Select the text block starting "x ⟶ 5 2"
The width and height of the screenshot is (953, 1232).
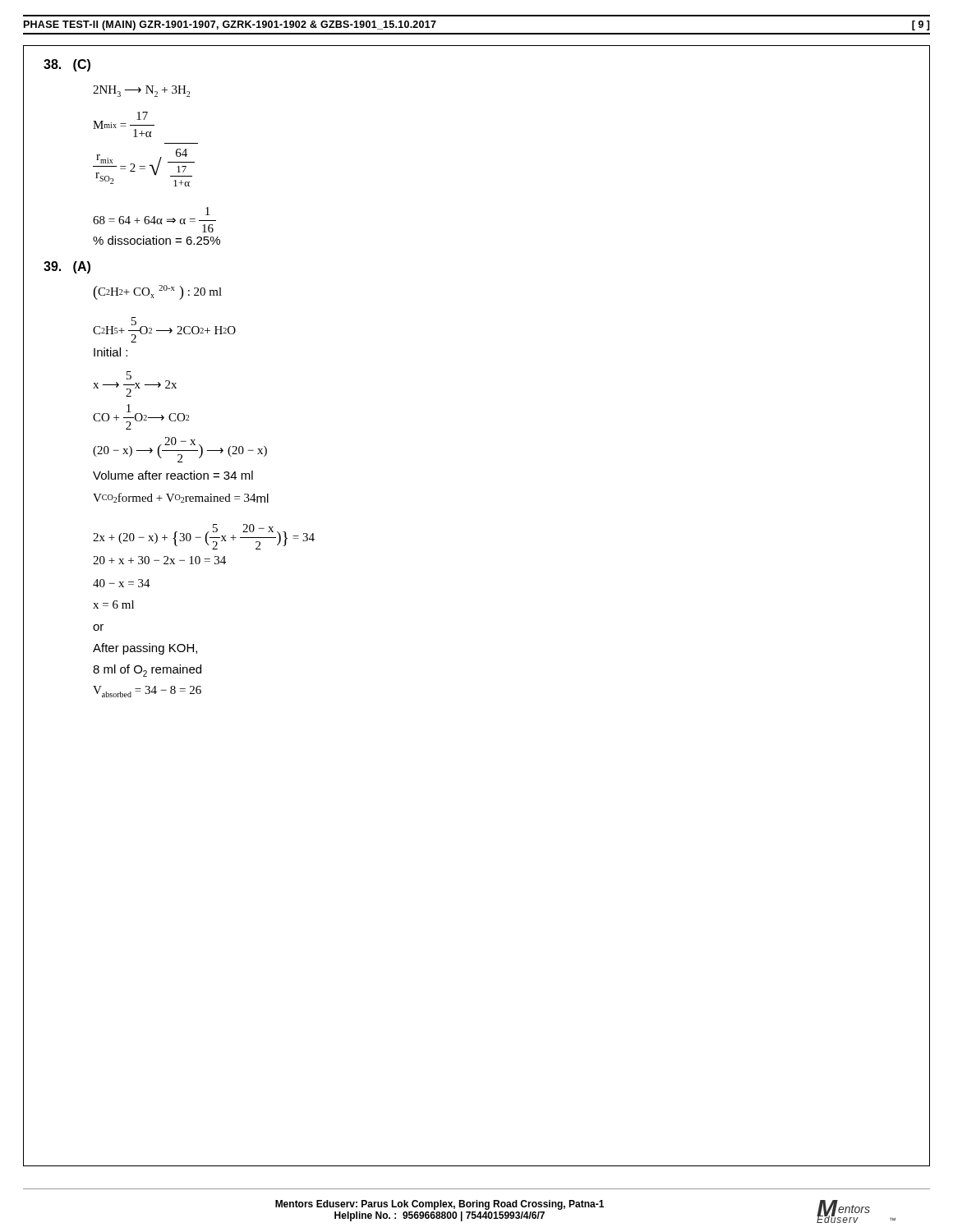click(x=135, y=384)
